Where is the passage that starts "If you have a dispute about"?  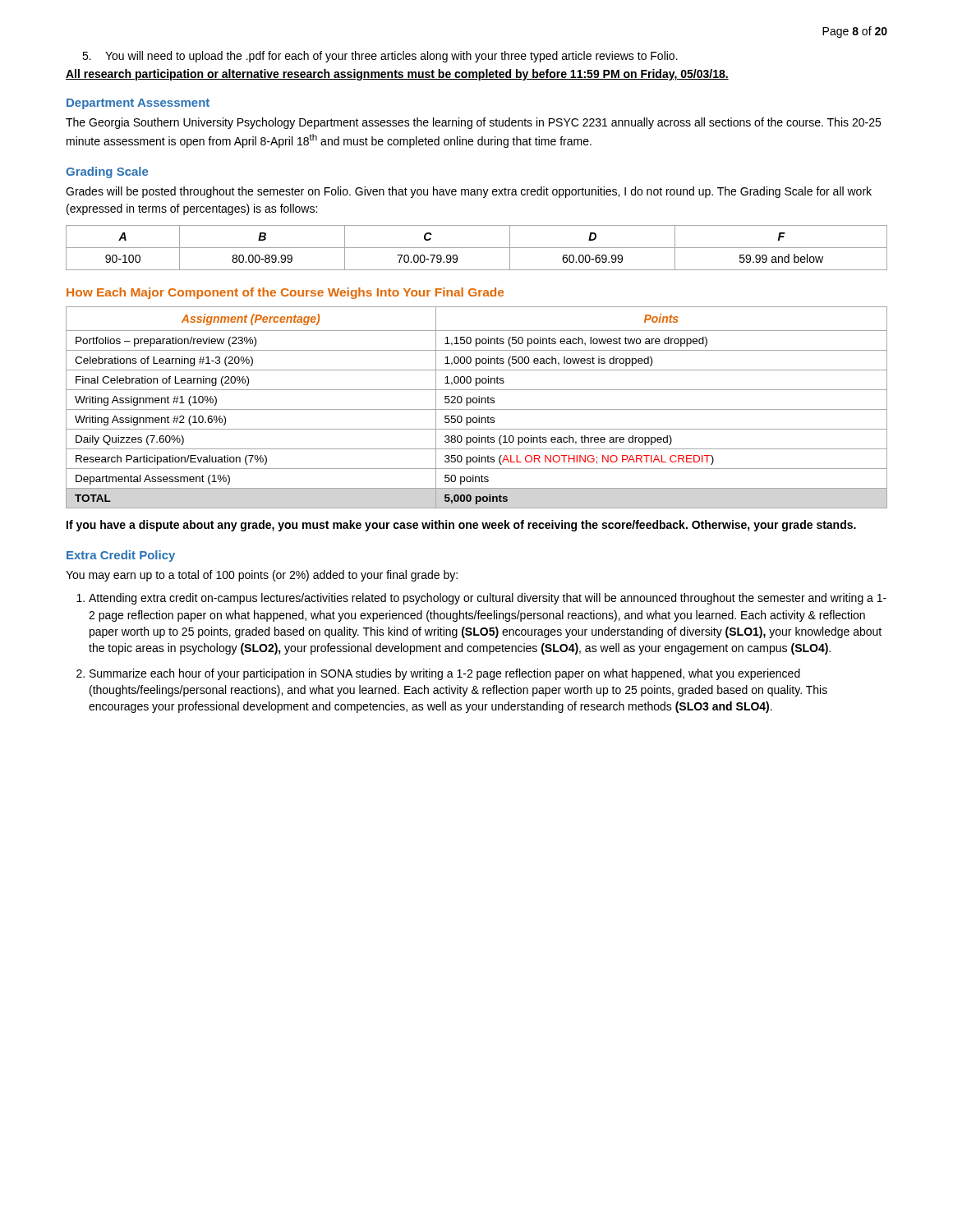461,525
